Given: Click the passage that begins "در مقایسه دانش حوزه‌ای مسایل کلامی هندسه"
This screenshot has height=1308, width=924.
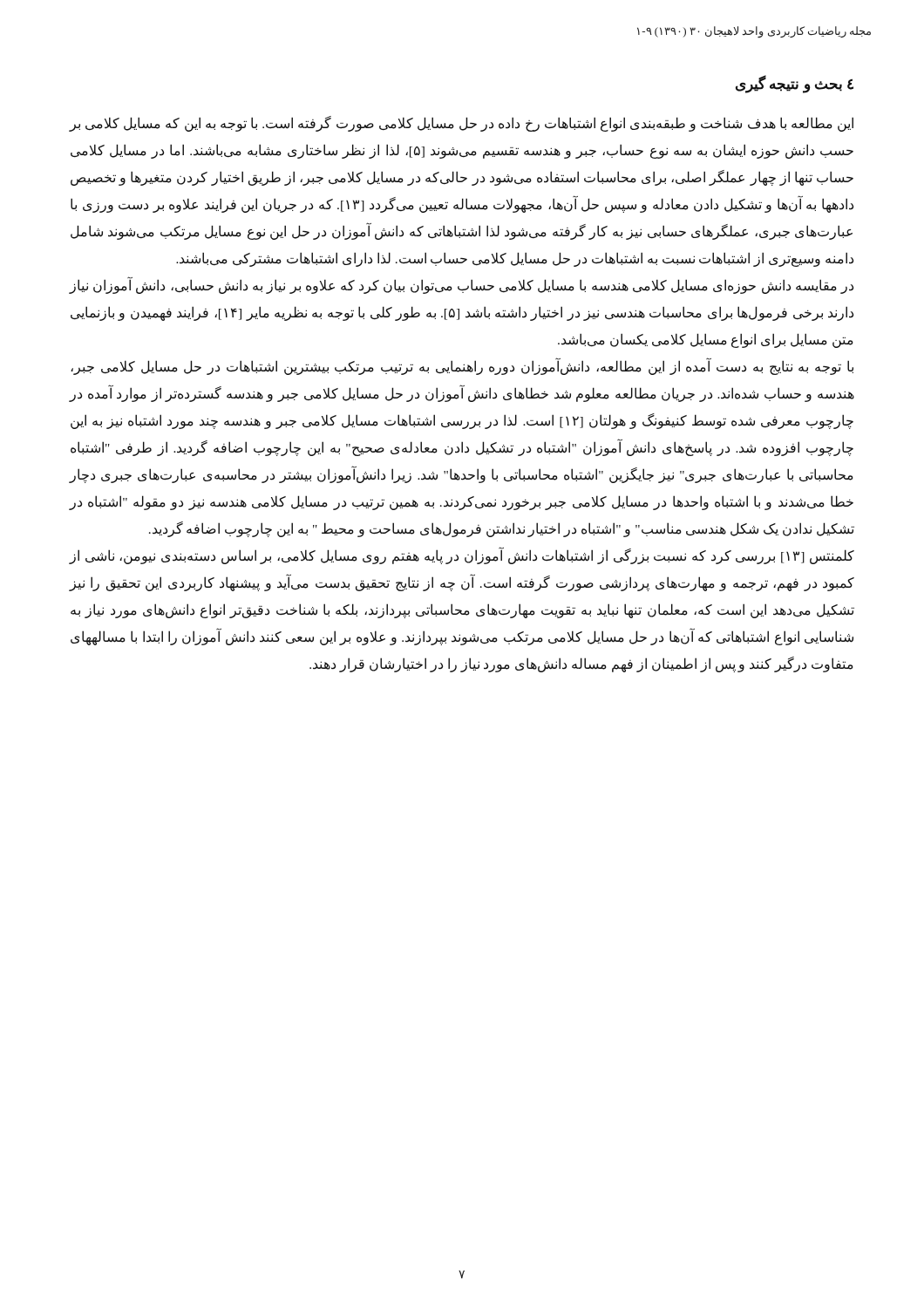Looking at the screenshot, I should pyautogui.click(x=462, y=313).
